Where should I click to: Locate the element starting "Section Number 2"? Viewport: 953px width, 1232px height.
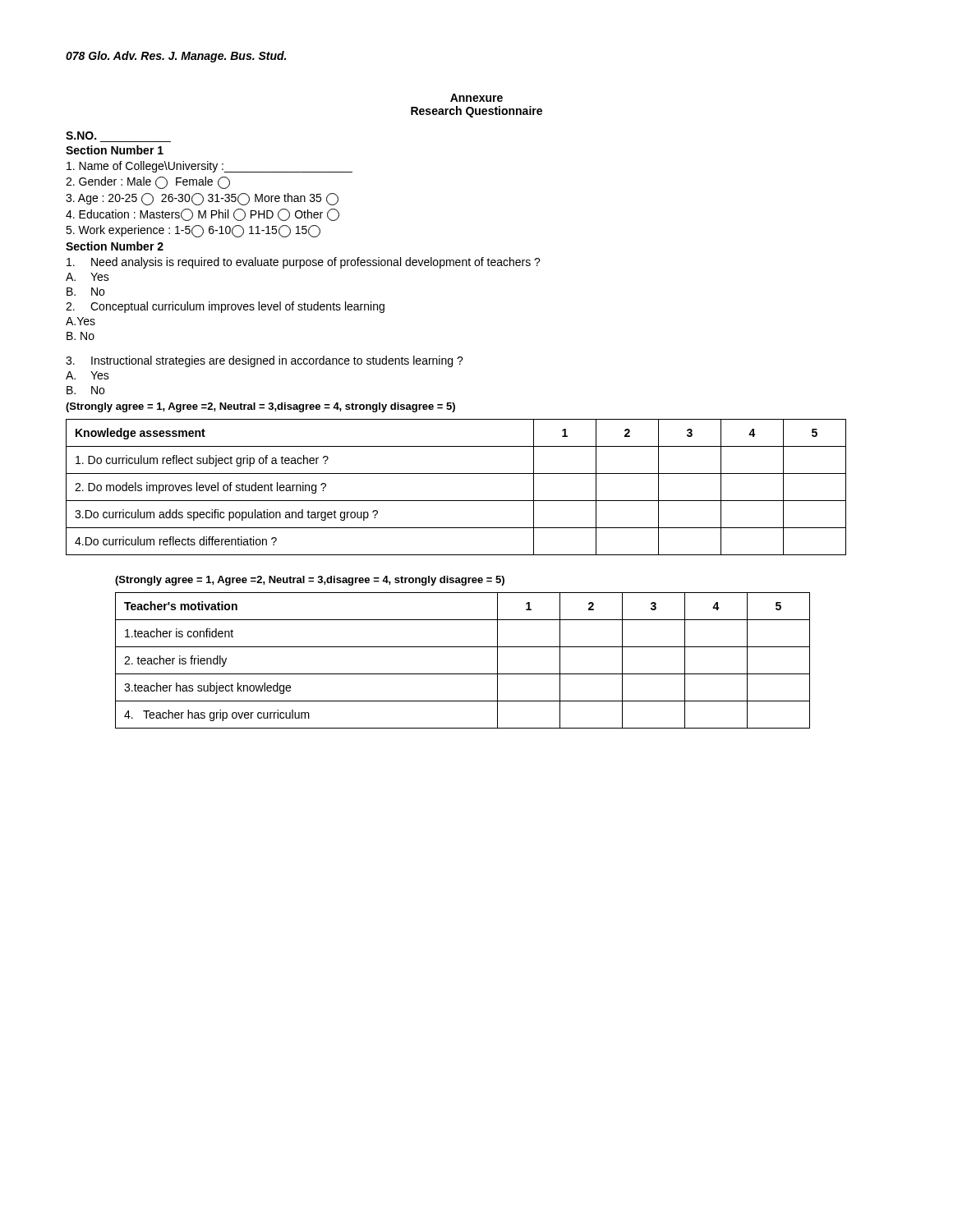pos(115,247)
